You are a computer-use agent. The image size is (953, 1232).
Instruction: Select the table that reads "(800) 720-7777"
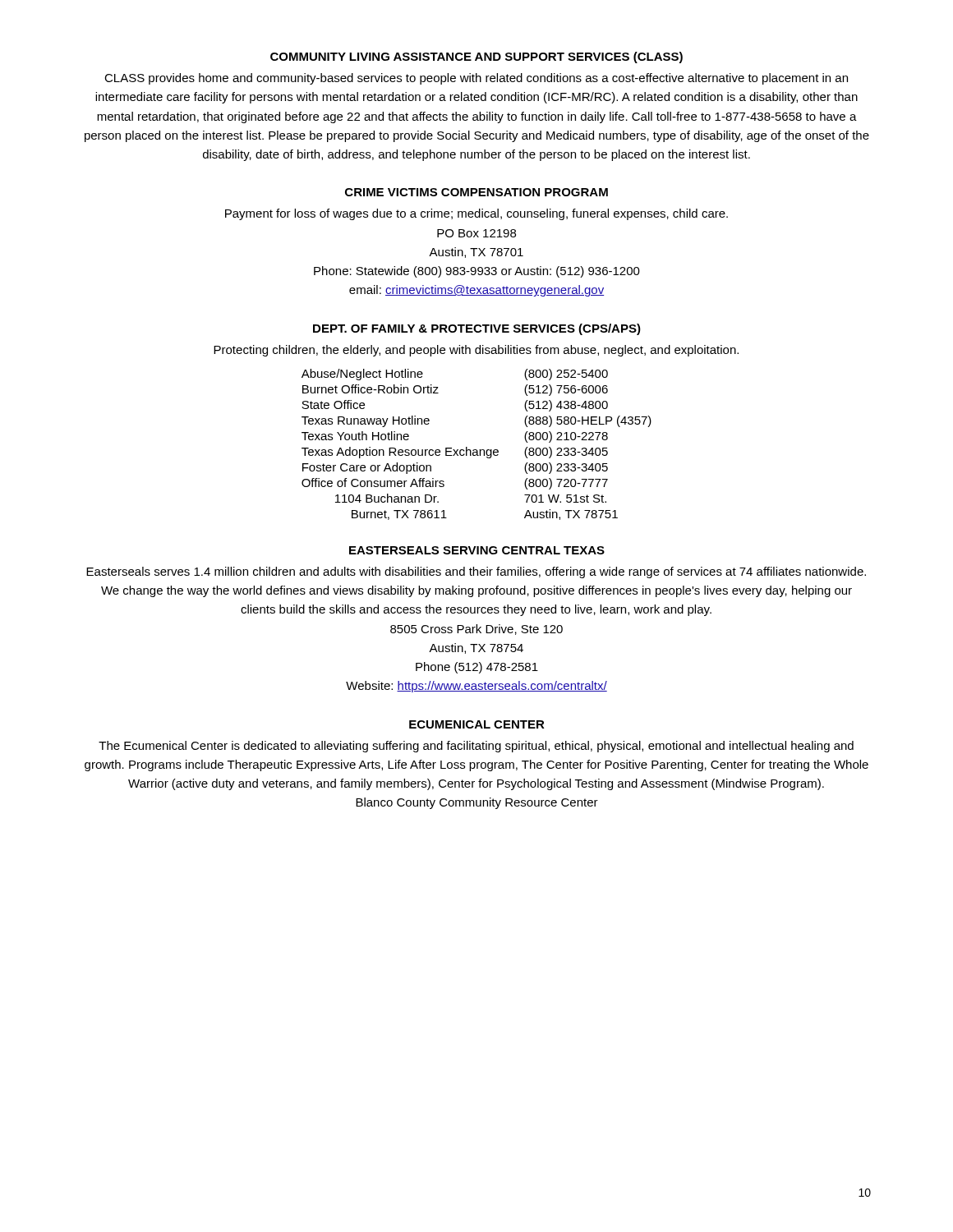pos(476,443)
